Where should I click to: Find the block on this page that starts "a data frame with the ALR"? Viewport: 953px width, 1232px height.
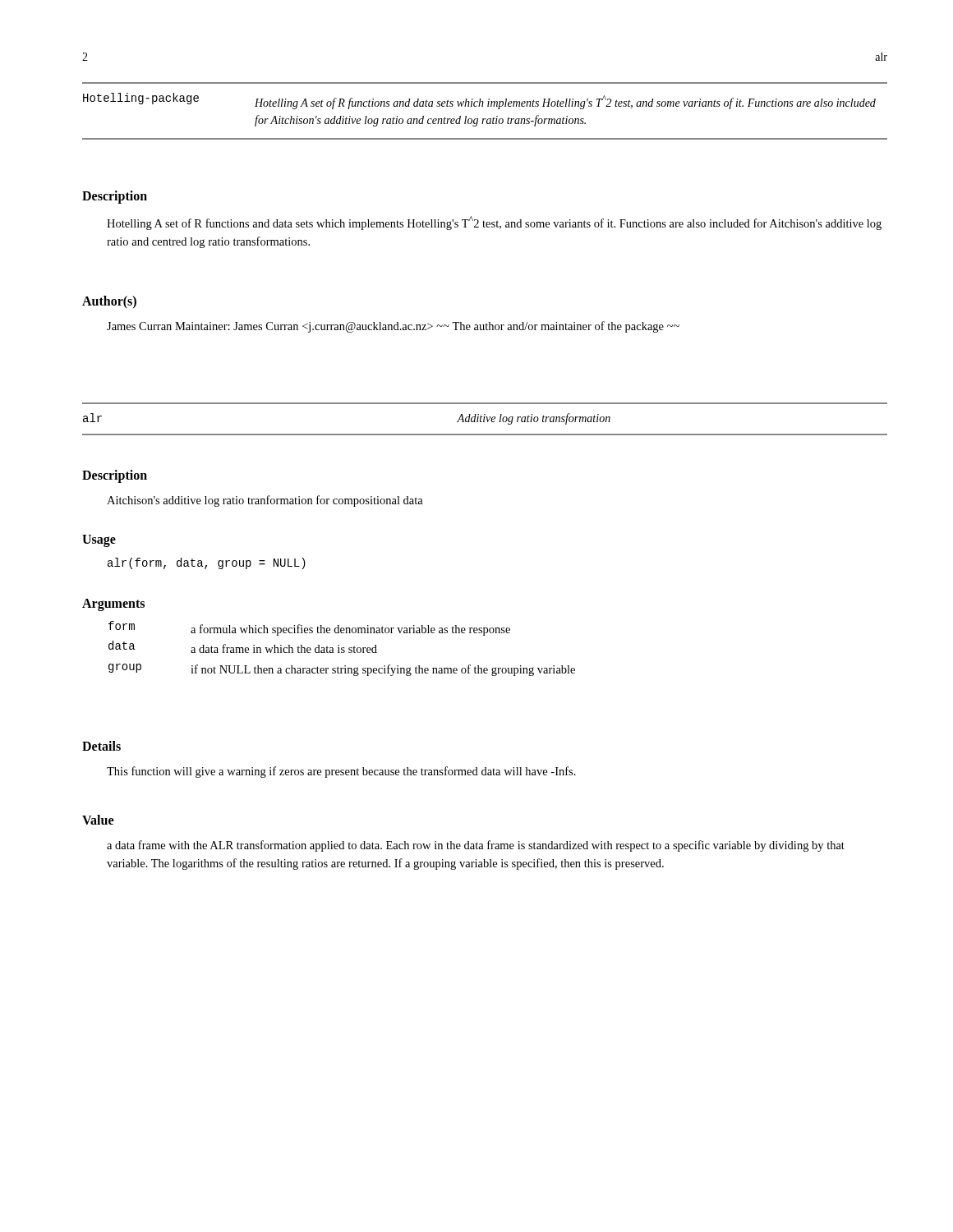(x=476, y=854)
